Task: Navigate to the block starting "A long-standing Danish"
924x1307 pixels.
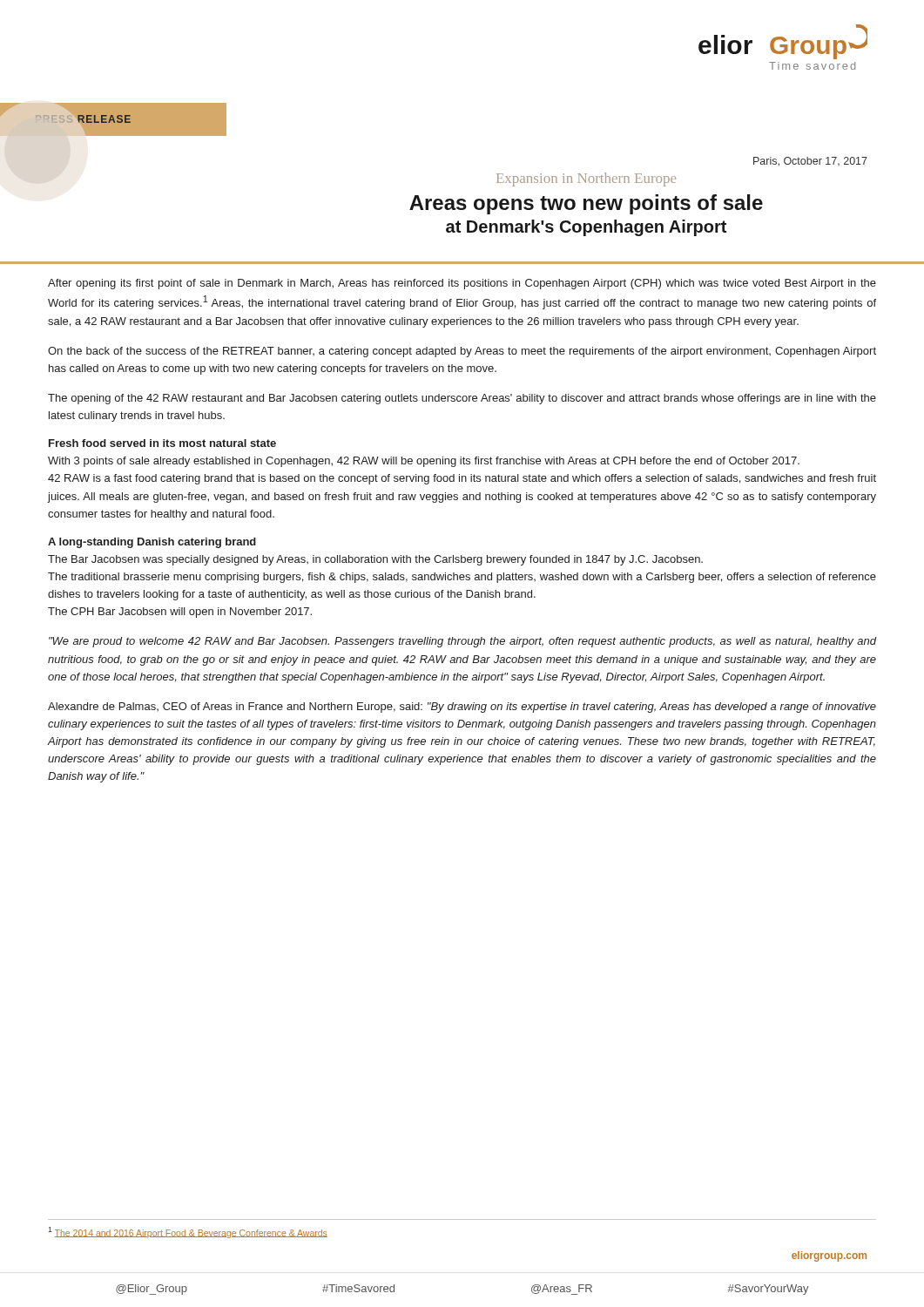Action: tap(152, 541)
